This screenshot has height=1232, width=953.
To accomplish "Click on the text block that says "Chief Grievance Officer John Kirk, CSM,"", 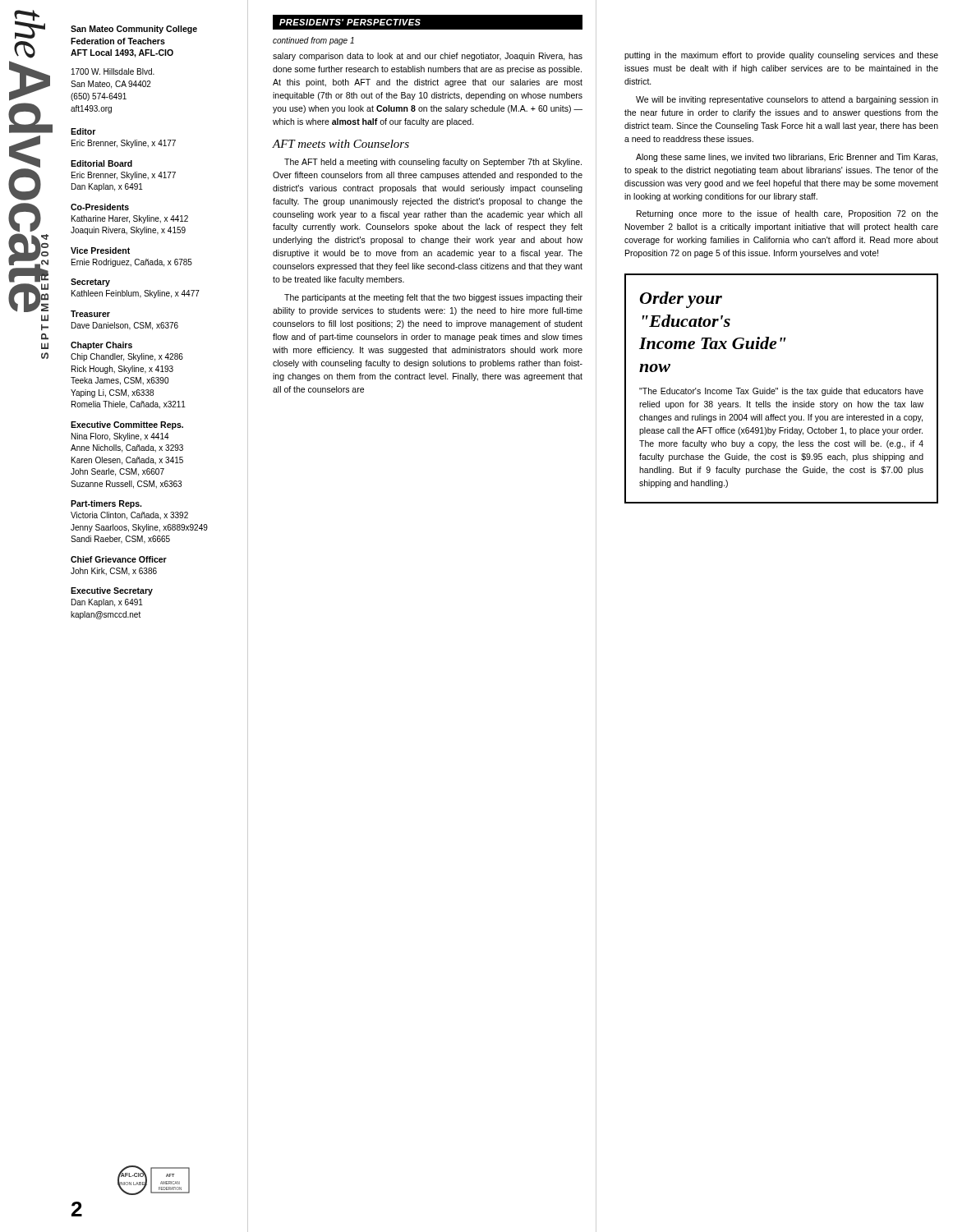I will (x=153, y=566).
